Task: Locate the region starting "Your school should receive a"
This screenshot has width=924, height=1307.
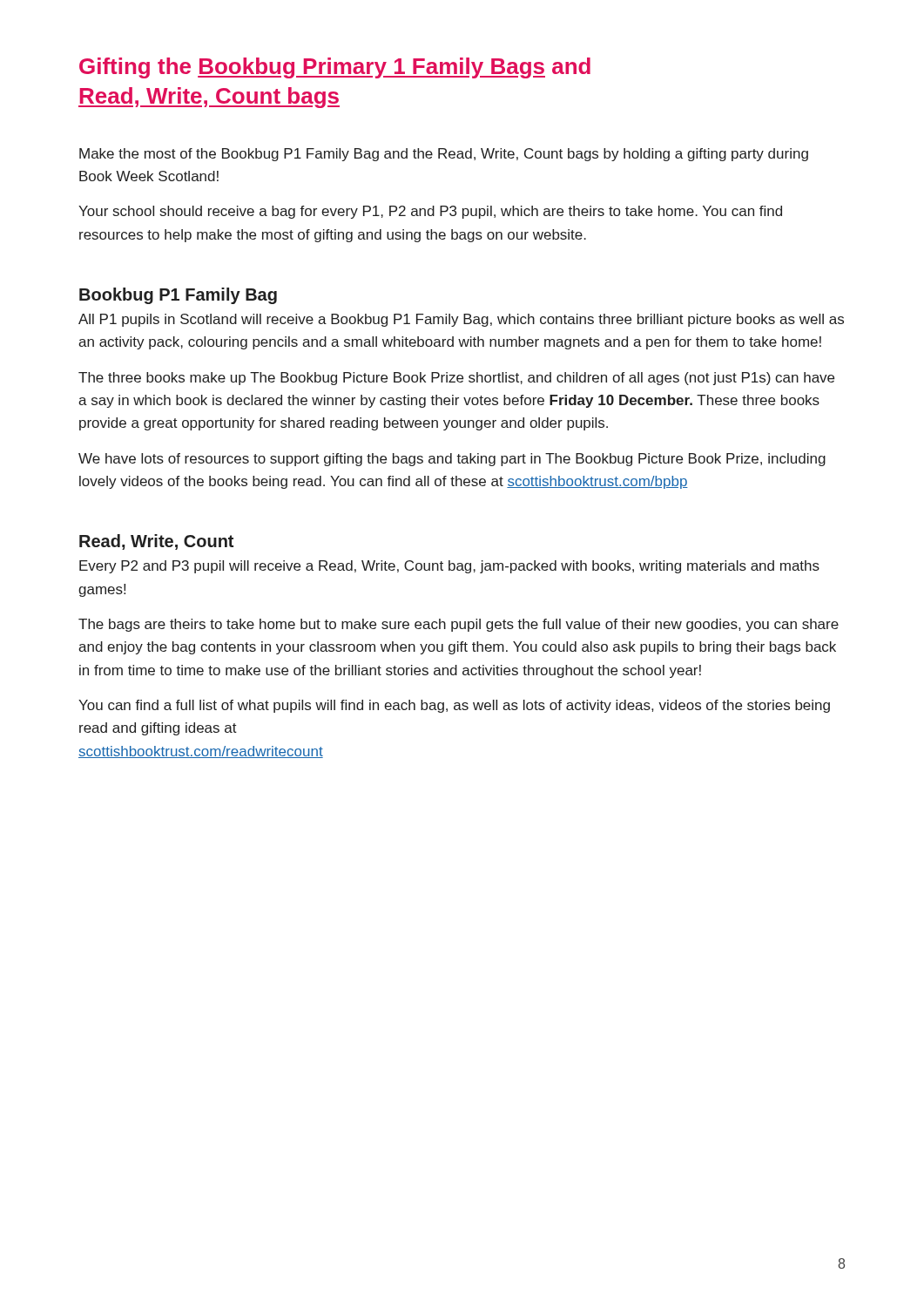Action: pos(431,223)
